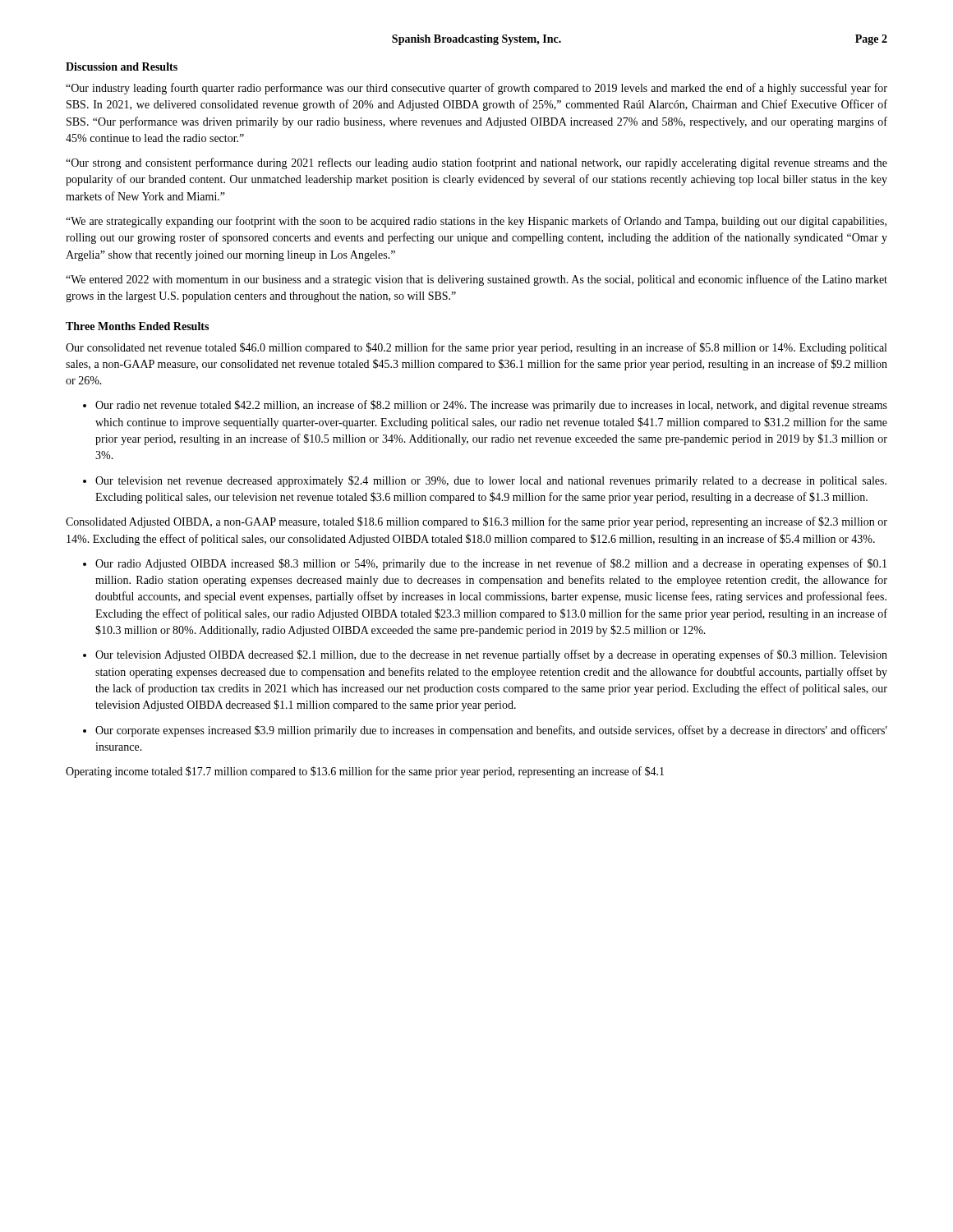This screenshot has width=953, height=1232.
Task: Click on the list item with the text "Our radio Adjusted OIBDA"
Action: tap(491, 597)
